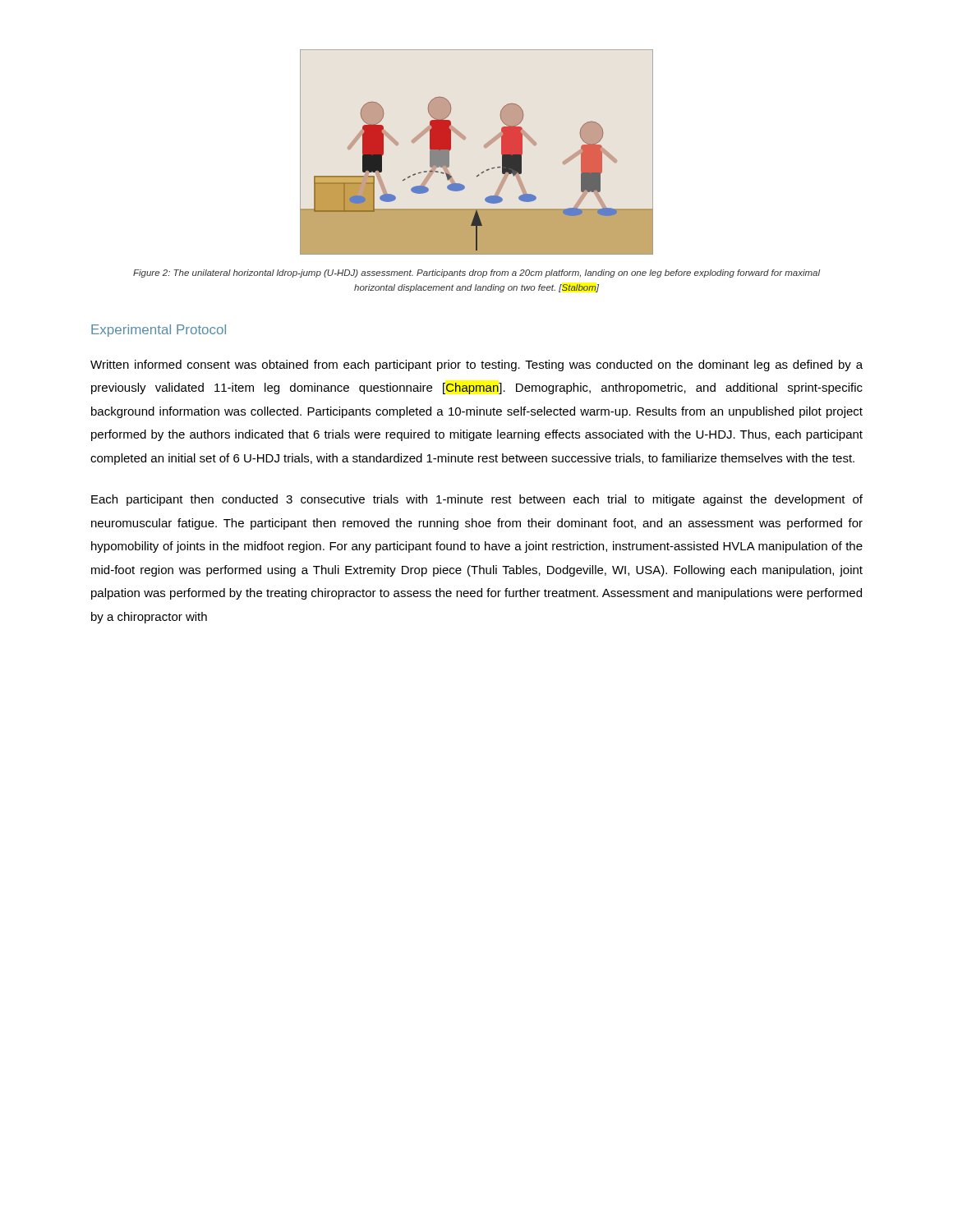Image resolution: width=953 pixels, height=1232 pixels.
Task: Find the photo
Action: 476,153
